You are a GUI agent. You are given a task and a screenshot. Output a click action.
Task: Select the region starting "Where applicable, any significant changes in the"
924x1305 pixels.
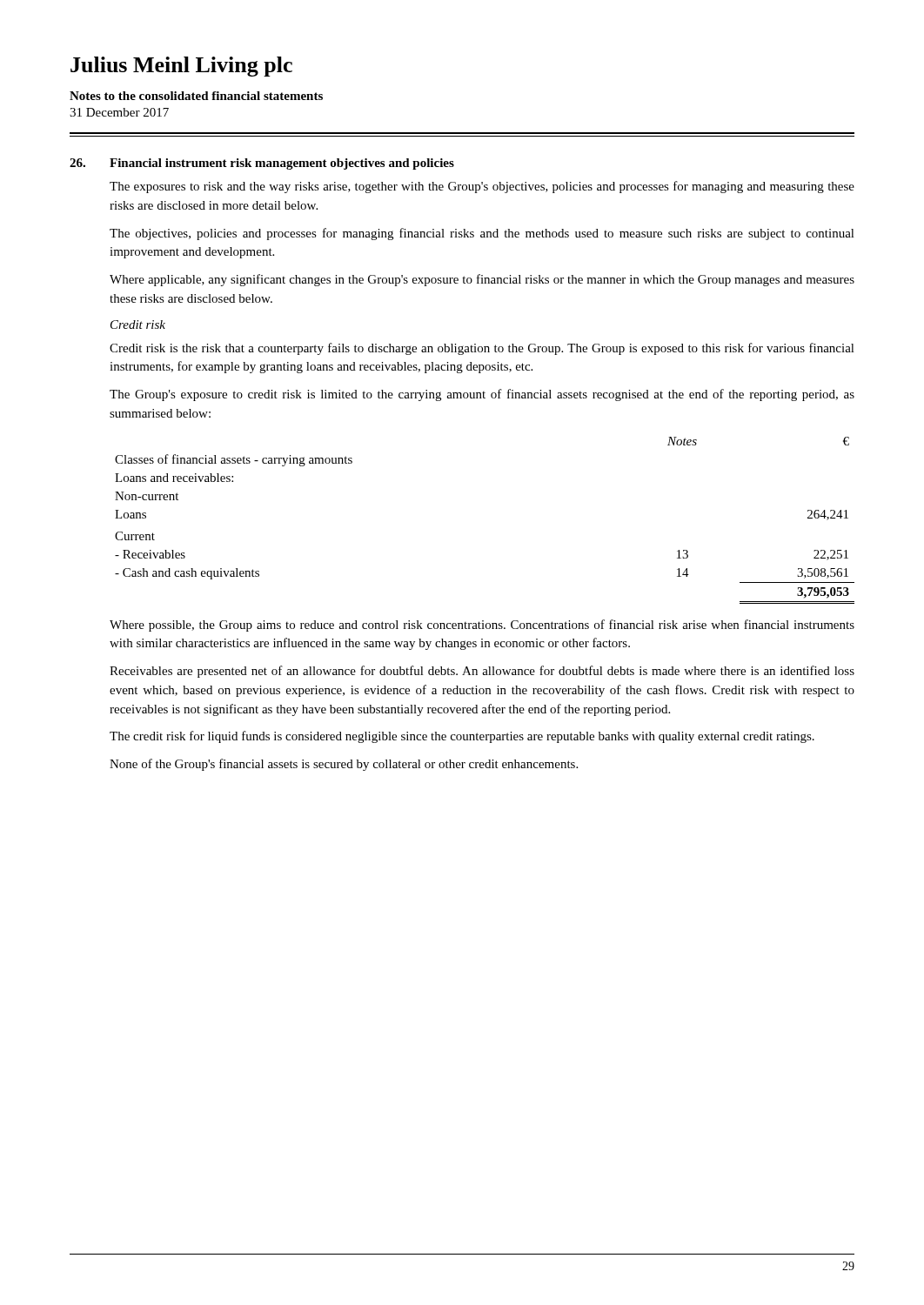point(482,289)
